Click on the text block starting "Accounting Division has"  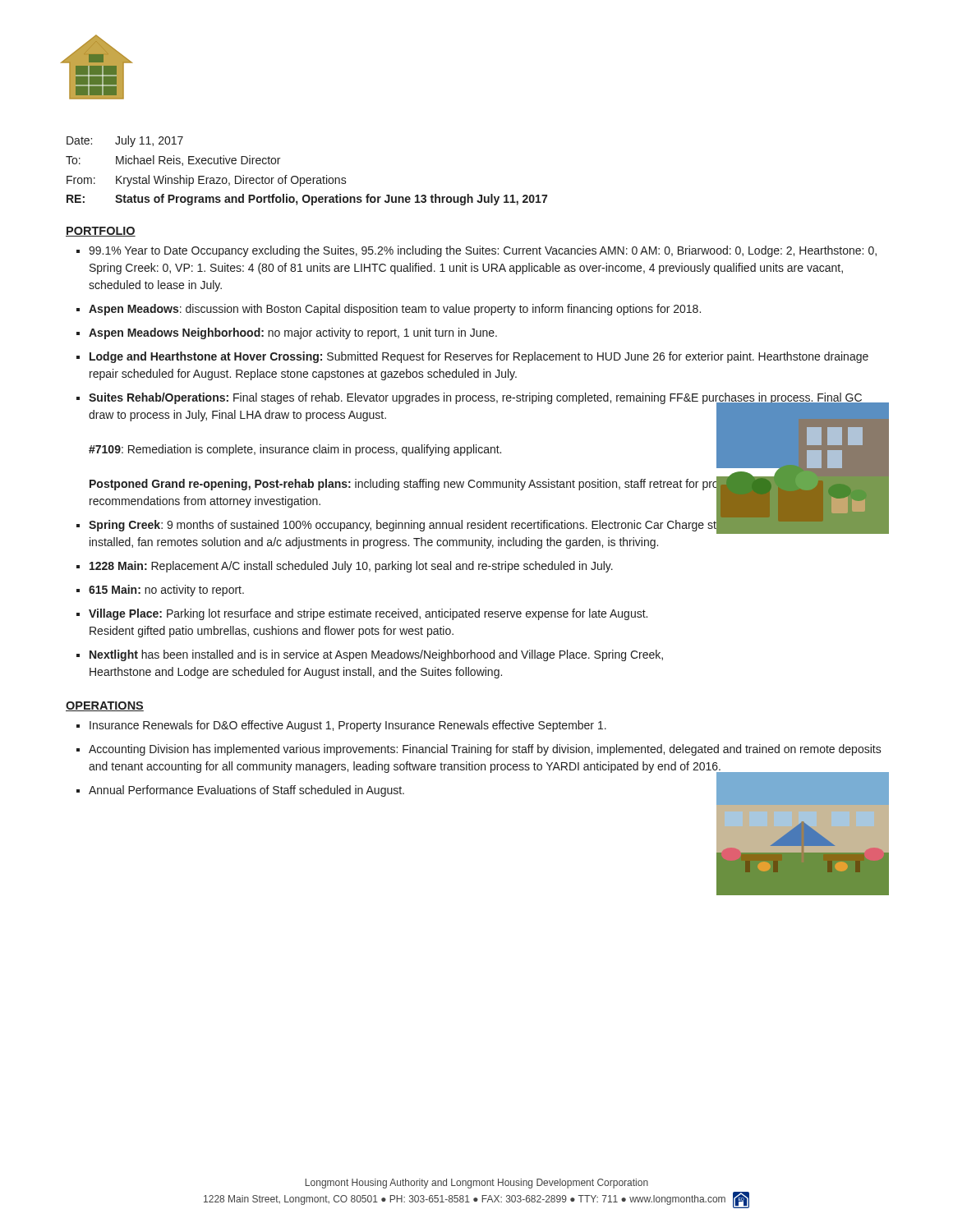[x=485, y=758]
